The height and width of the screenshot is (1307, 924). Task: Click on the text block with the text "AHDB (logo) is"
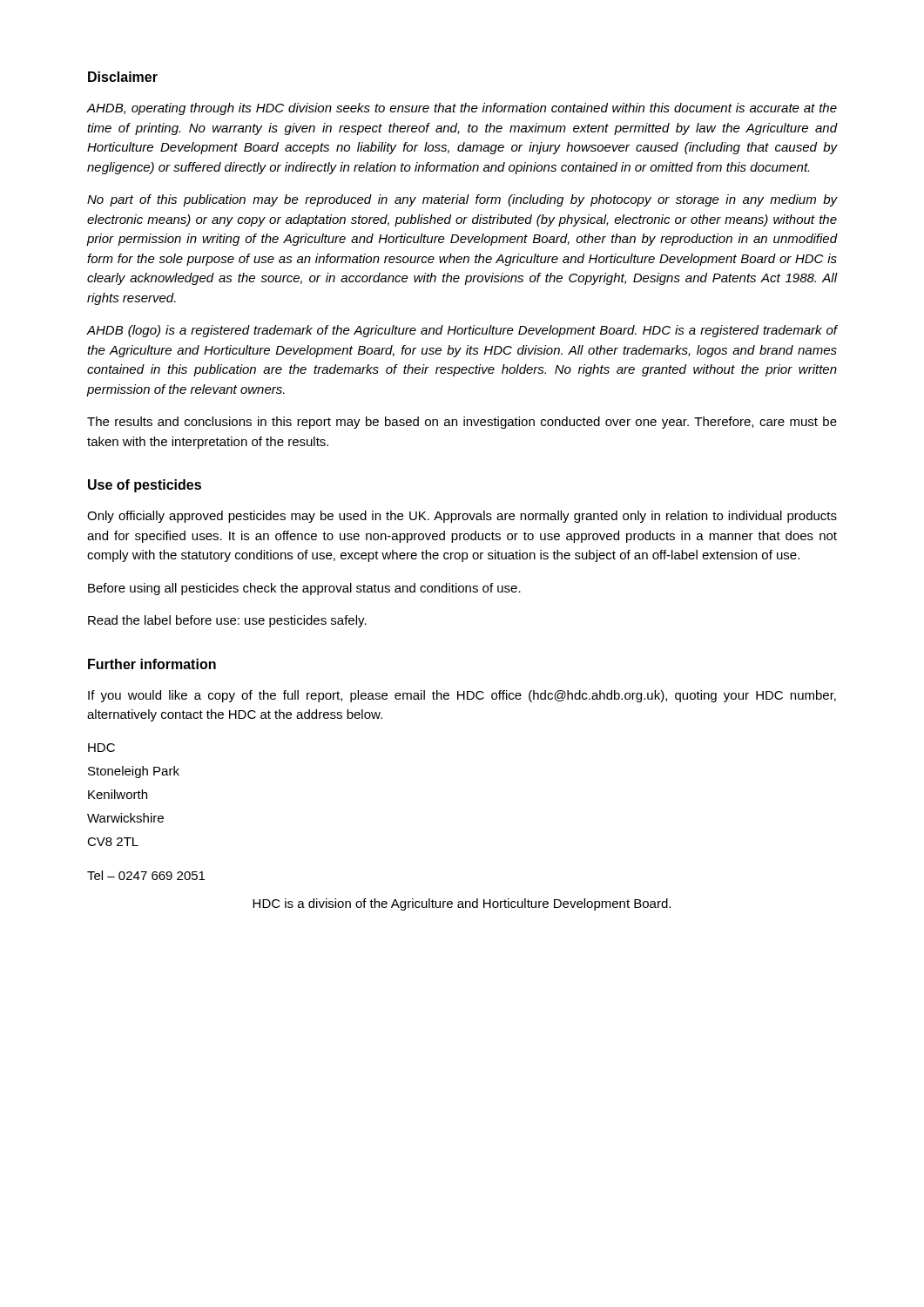[462, 360]
